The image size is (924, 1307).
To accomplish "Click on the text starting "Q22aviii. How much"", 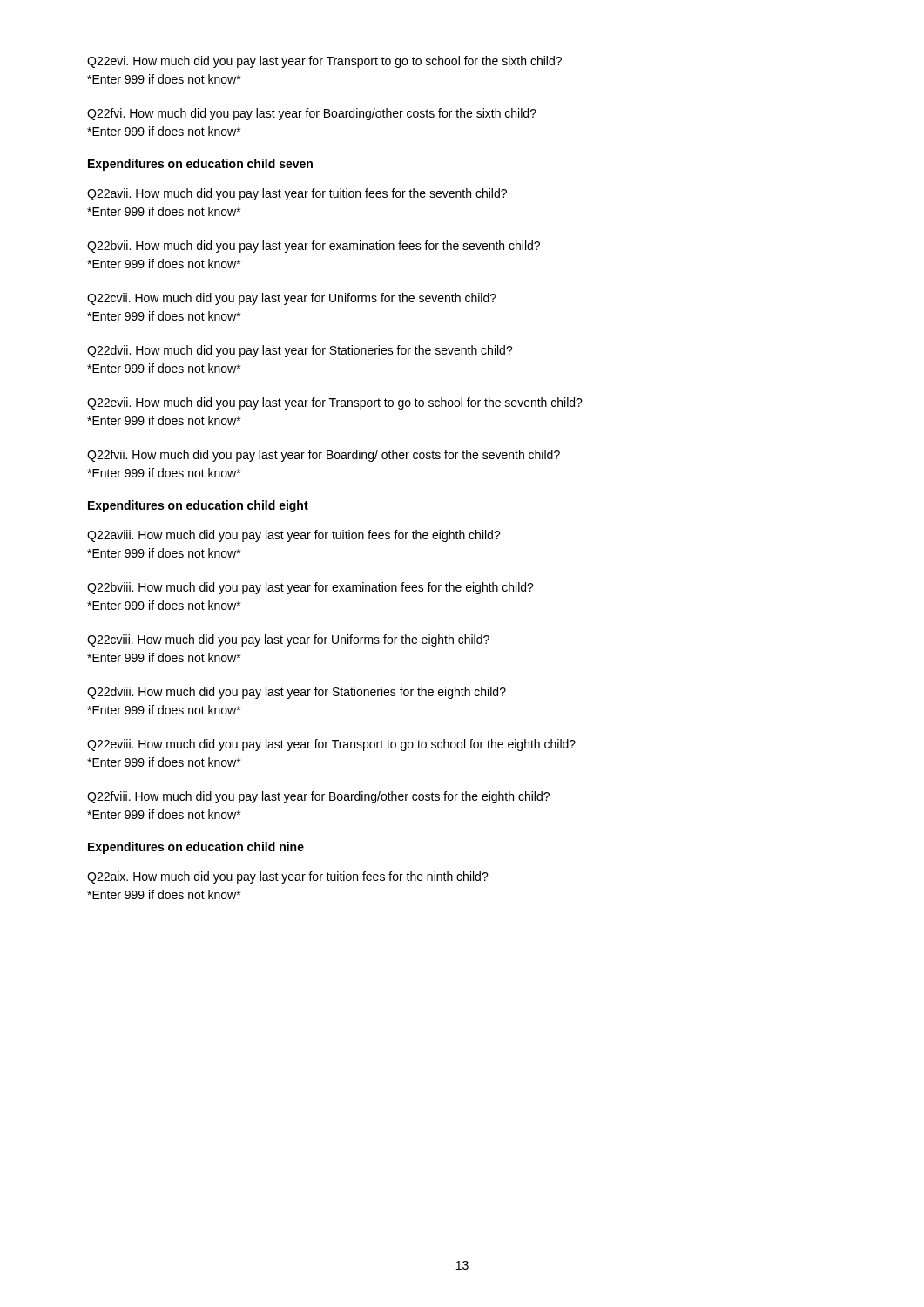I will click(x=294, y=544).
